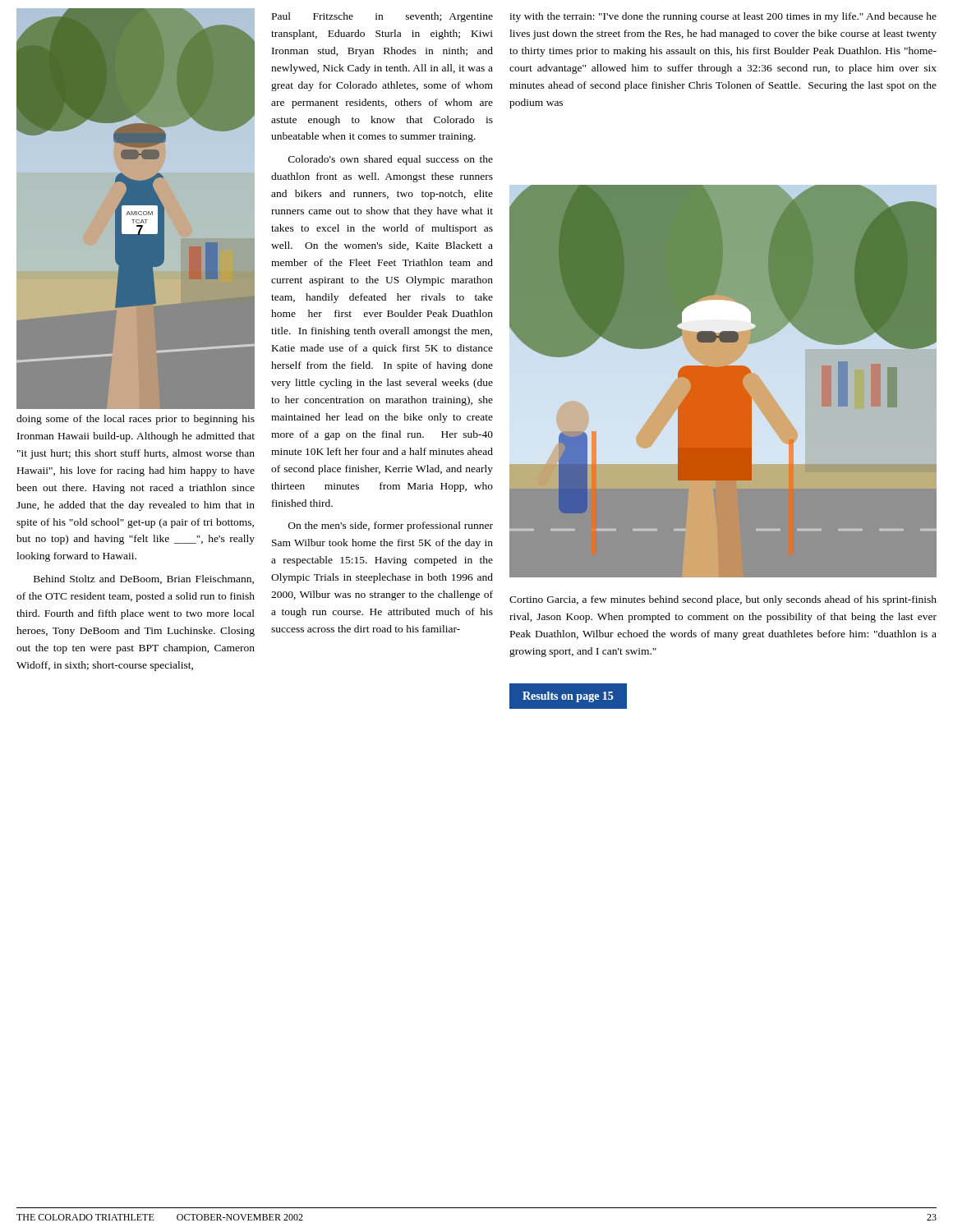
Task: Point to the block beginning "Cortino Garcia, a few minutes behind second place,"
Action: point(723,600)
